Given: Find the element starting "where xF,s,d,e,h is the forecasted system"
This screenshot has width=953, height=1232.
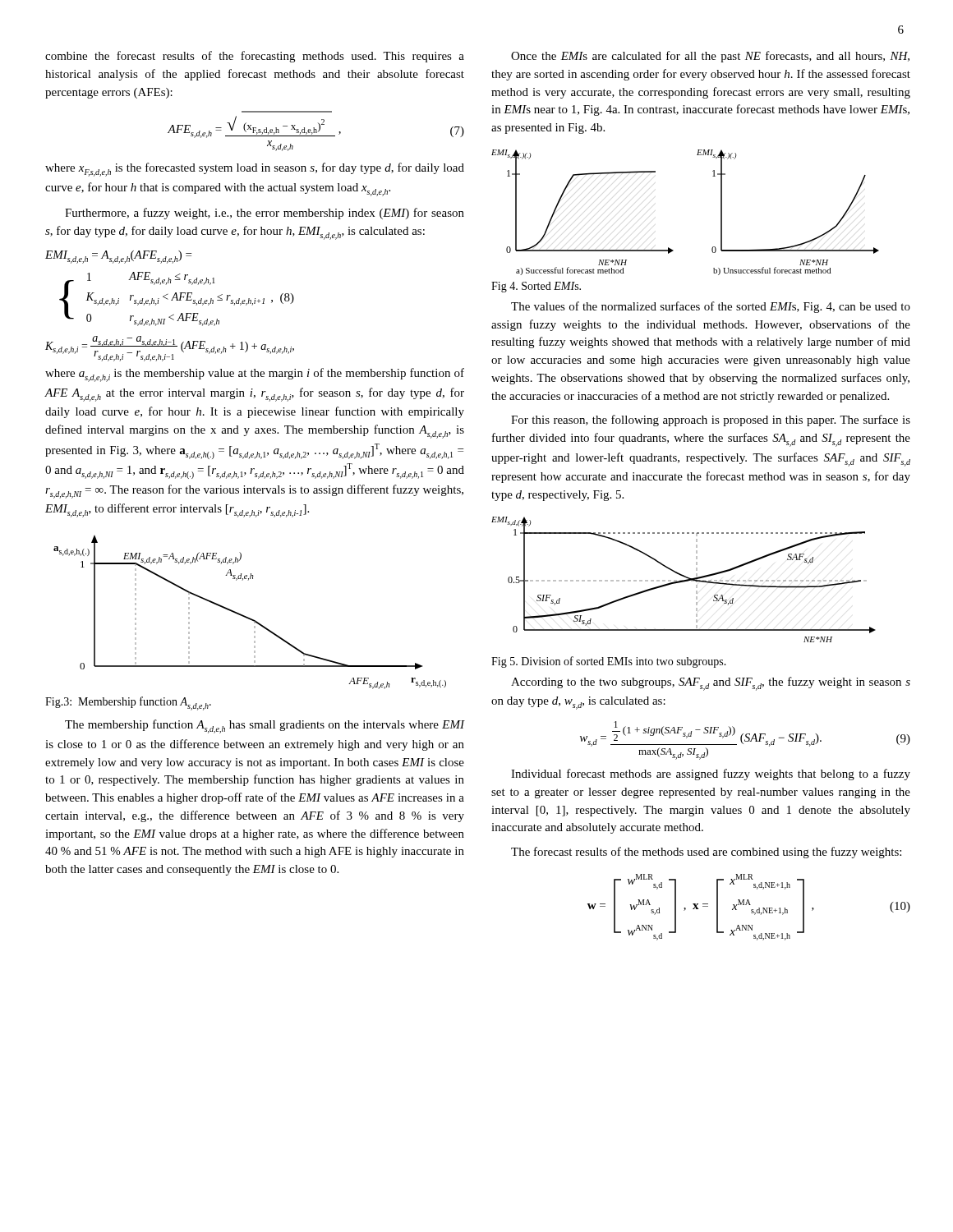Looking at the screenshot, I should coord(255,201).
